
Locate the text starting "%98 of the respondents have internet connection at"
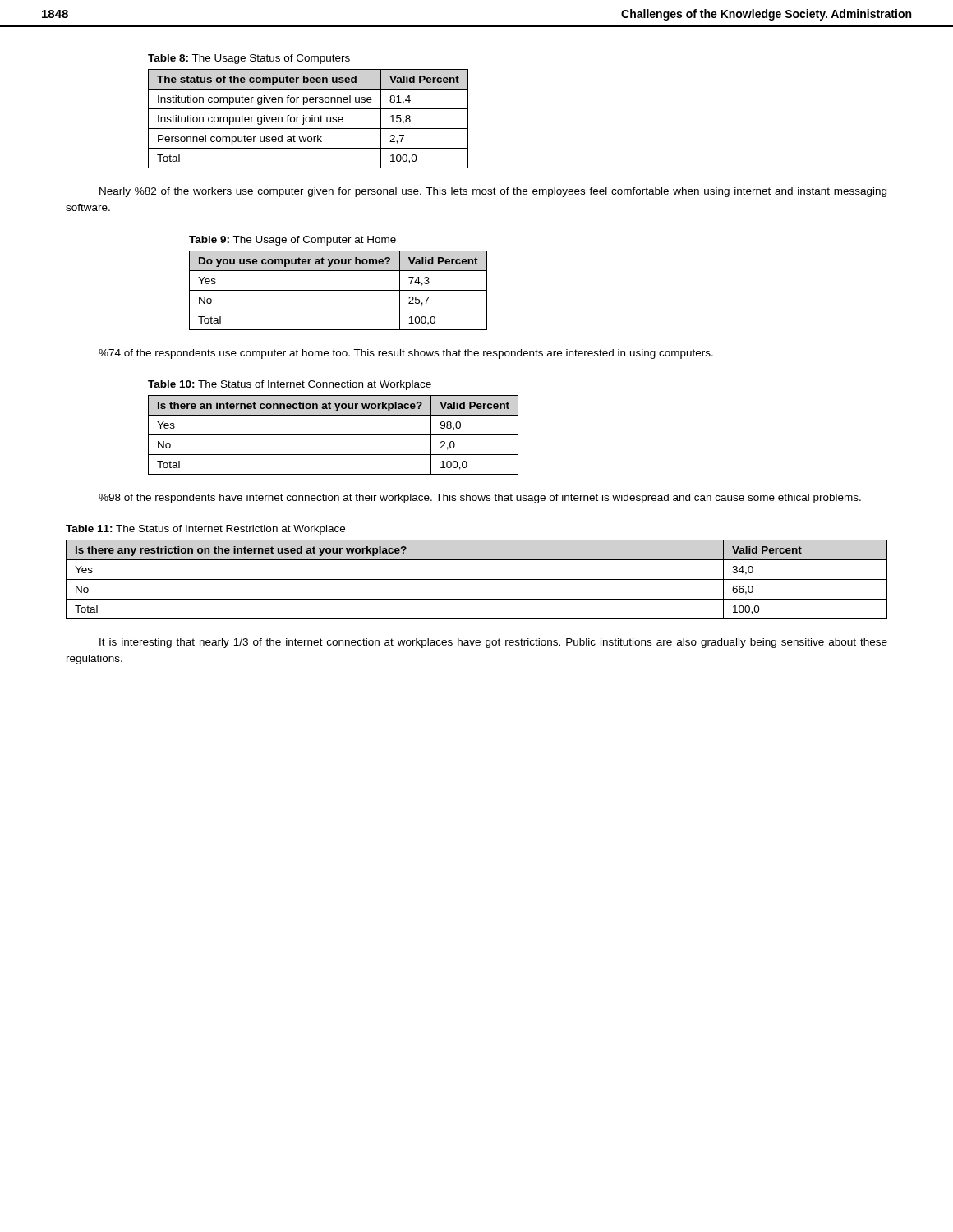[x=480, y=497]
